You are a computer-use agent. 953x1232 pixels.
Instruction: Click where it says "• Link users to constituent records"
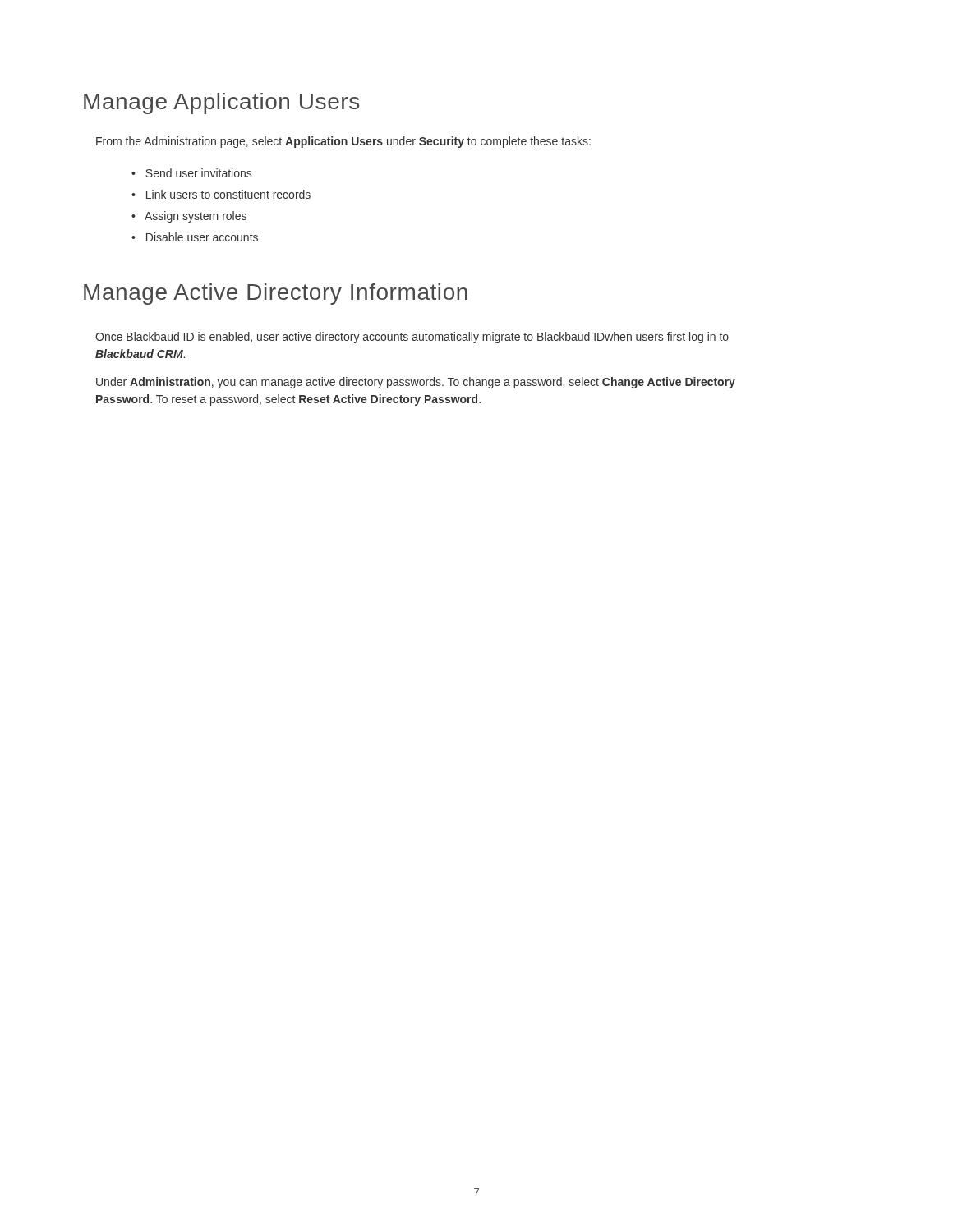(221, 194)
